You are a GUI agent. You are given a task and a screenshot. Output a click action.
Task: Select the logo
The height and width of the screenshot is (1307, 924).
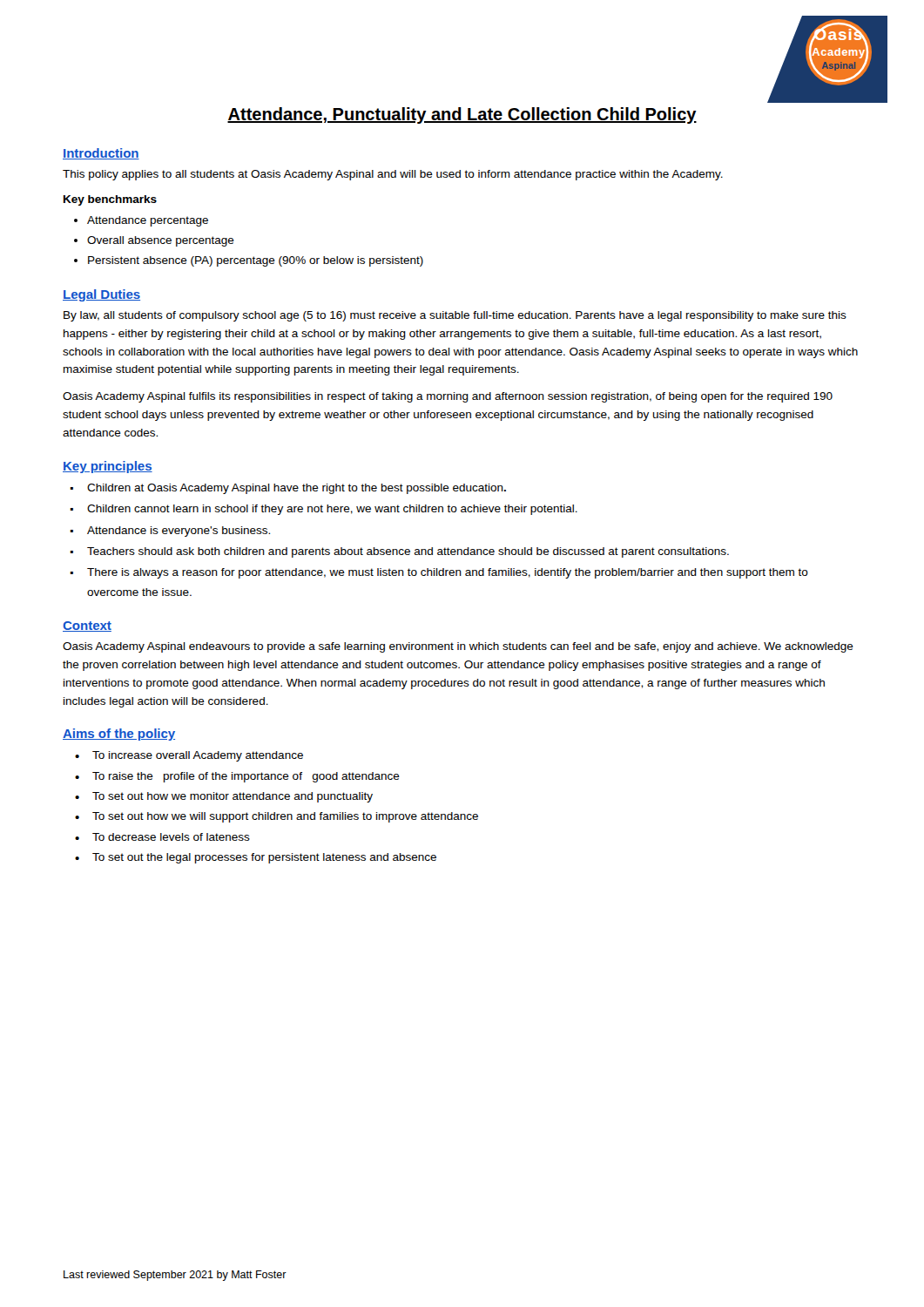pyautogui.click(x=828, y=59)
